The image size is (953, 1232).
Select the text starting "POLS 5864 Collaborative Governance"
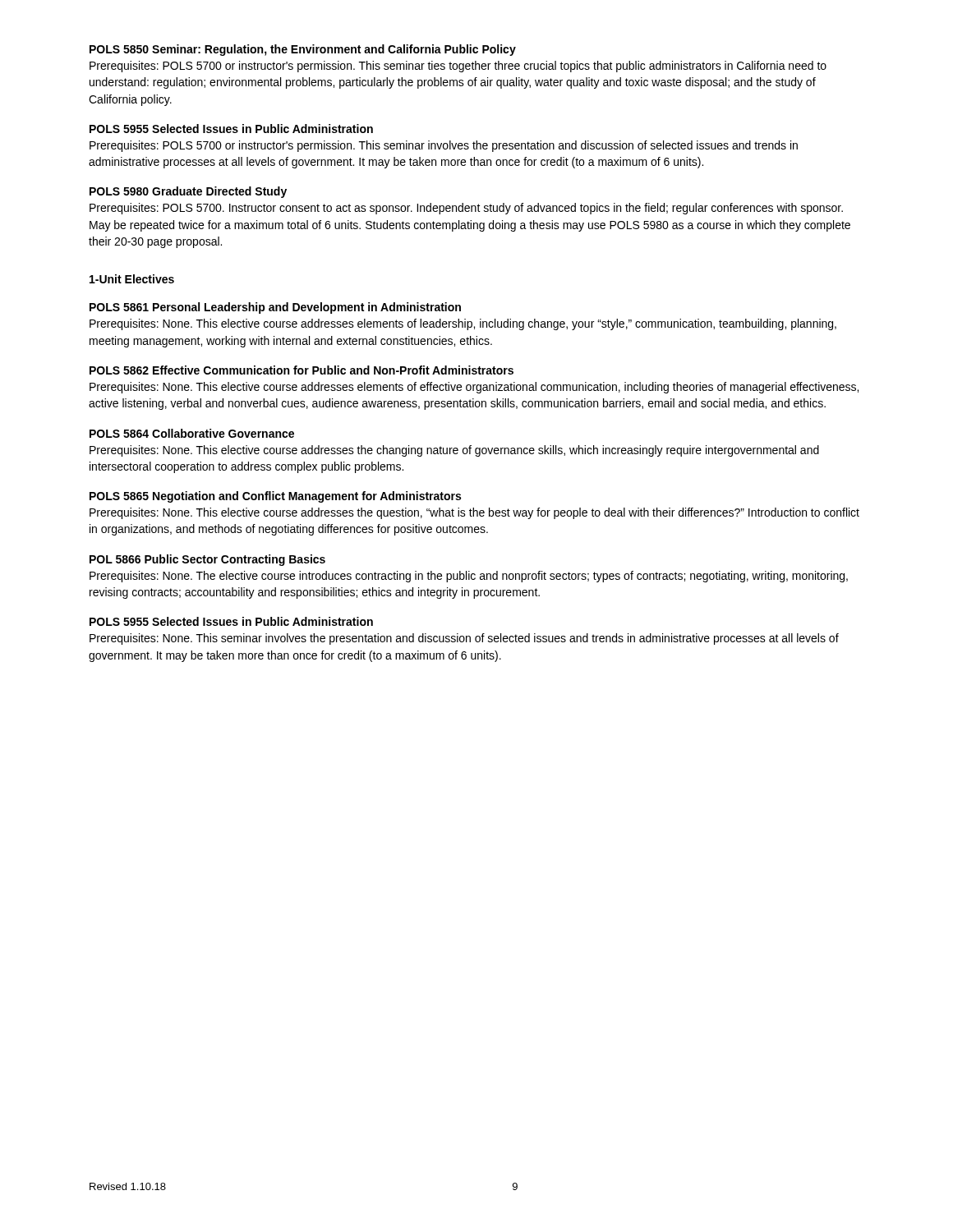(192, 433)
